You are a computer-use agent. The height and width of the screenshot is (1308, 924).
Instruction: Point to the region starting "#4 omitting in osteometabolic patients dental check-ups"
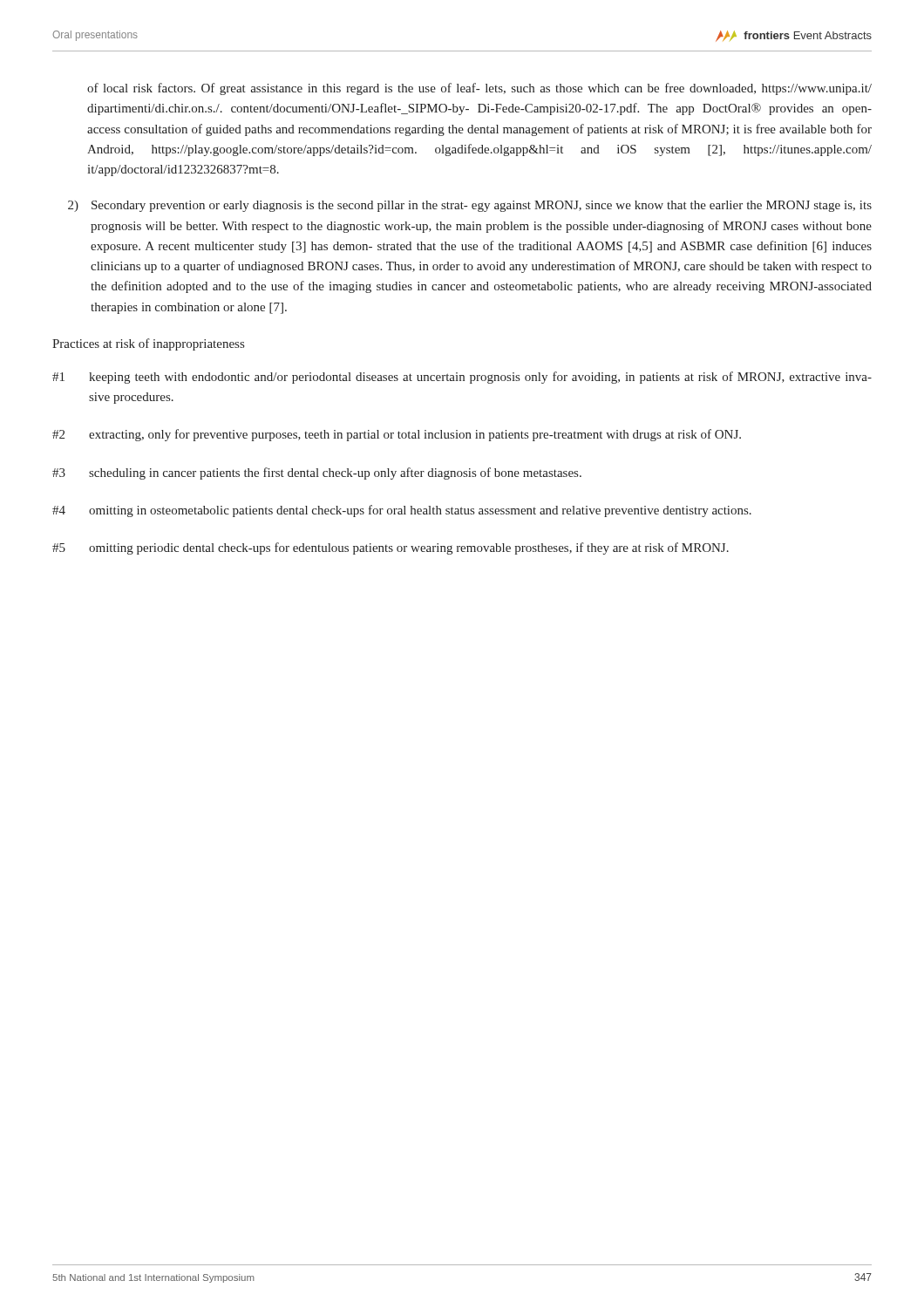click(x=462, y=510)
